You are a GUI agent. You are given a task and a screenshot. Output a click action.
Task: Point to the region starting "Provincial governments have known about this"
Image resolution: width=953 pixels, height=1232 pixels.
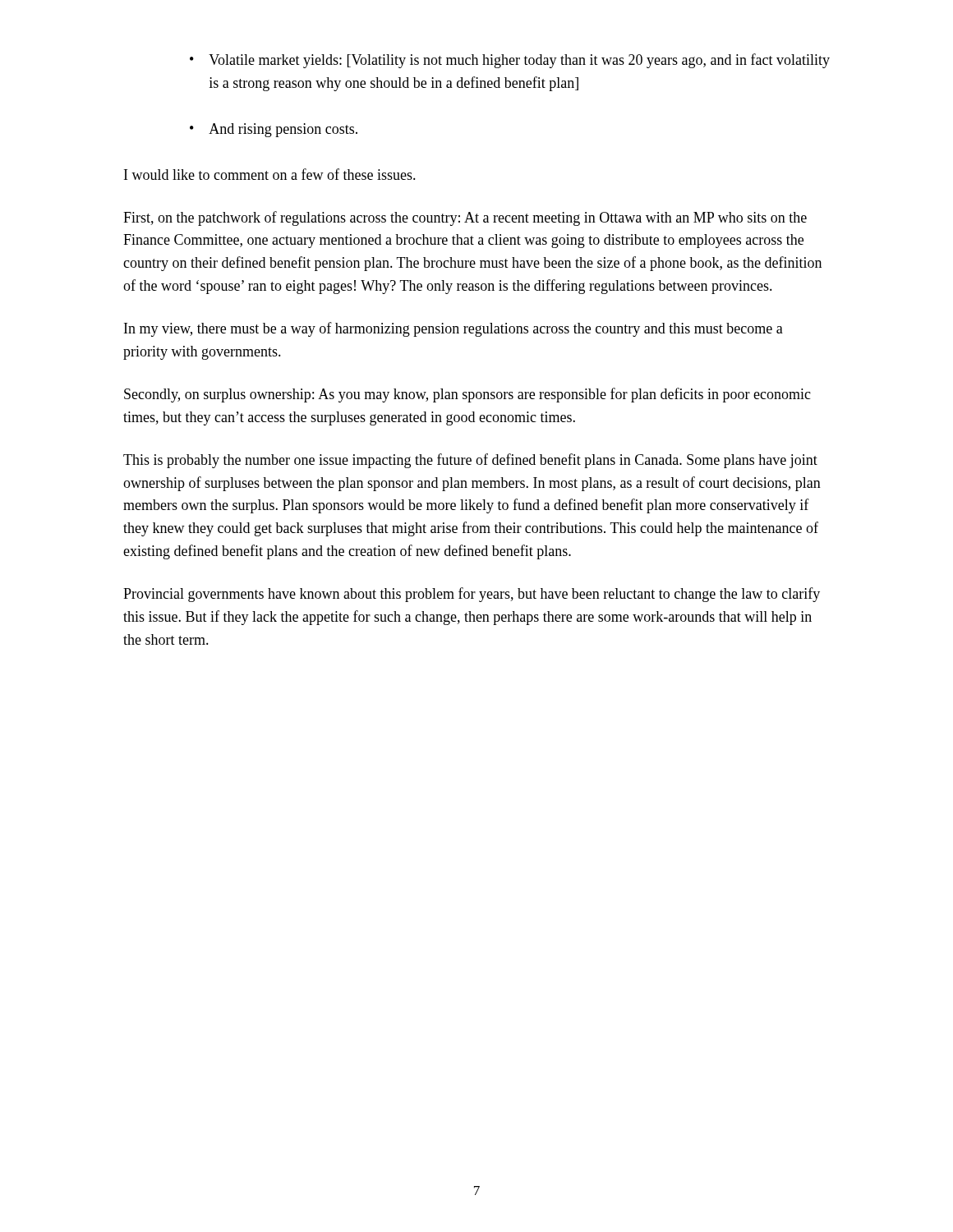[472, 617]
